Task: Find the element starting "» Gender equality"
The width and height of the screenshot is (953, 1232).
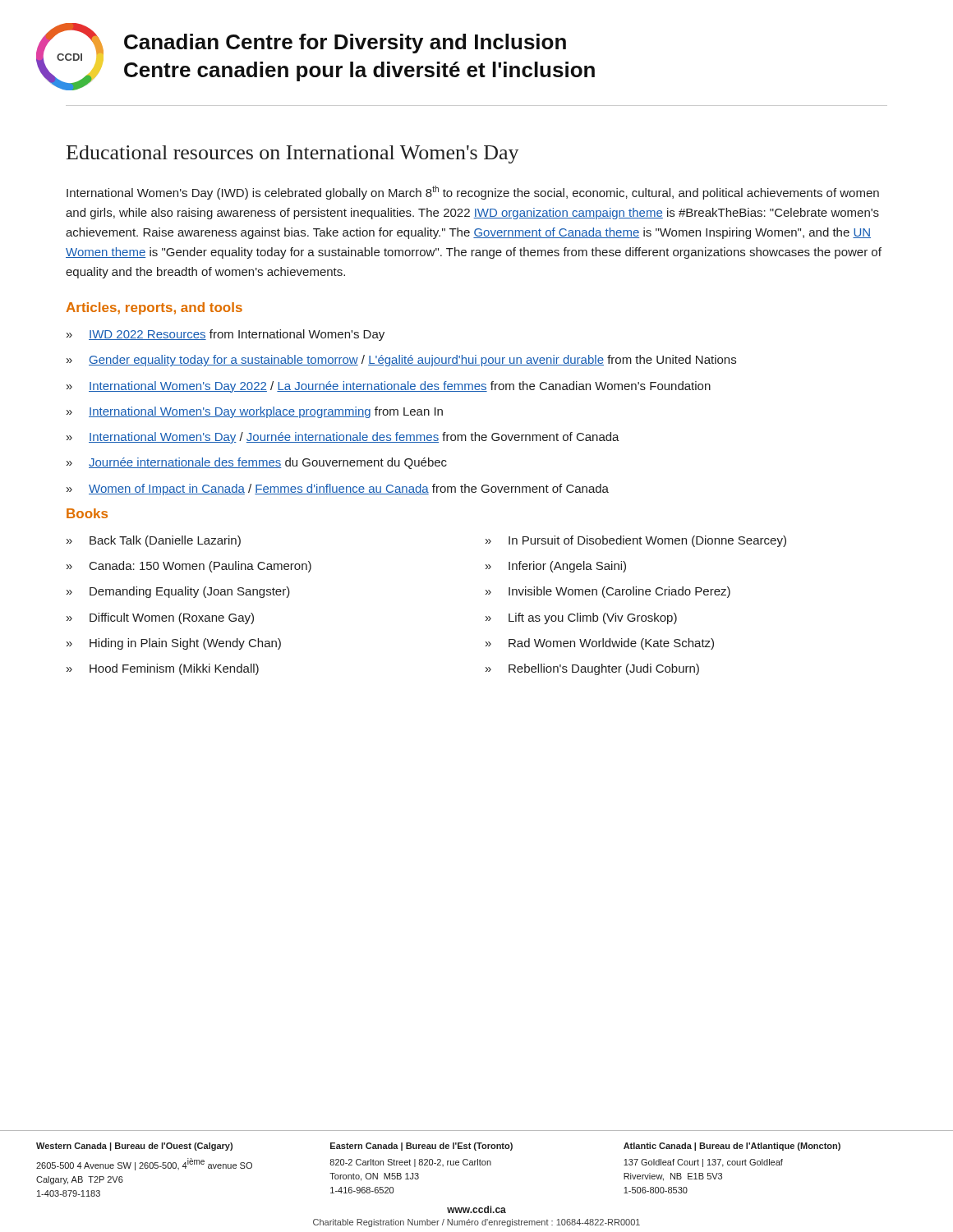Action: click(x=401, y=360)
